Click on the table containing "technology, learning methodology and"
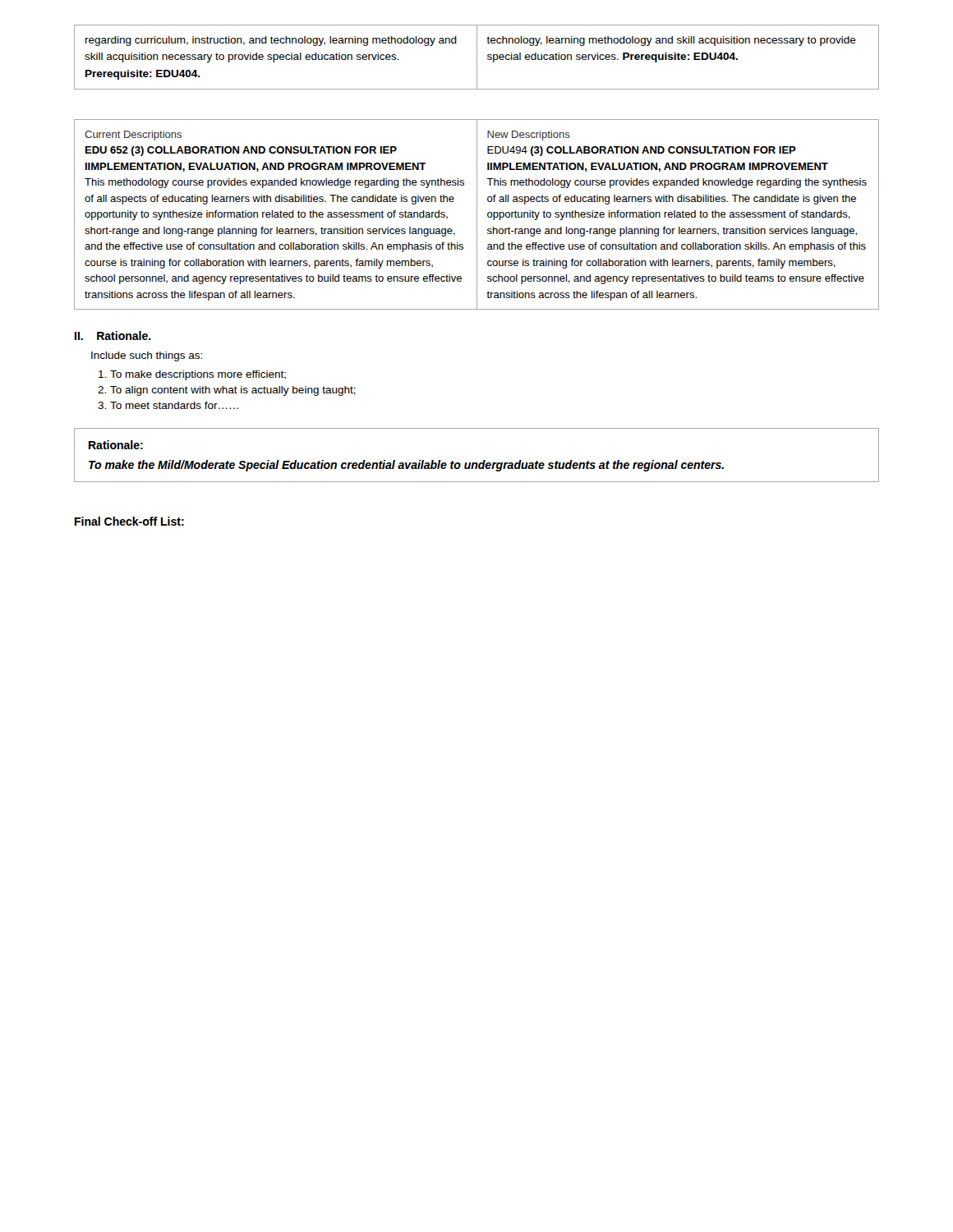953x1232 pixels. 476,57
